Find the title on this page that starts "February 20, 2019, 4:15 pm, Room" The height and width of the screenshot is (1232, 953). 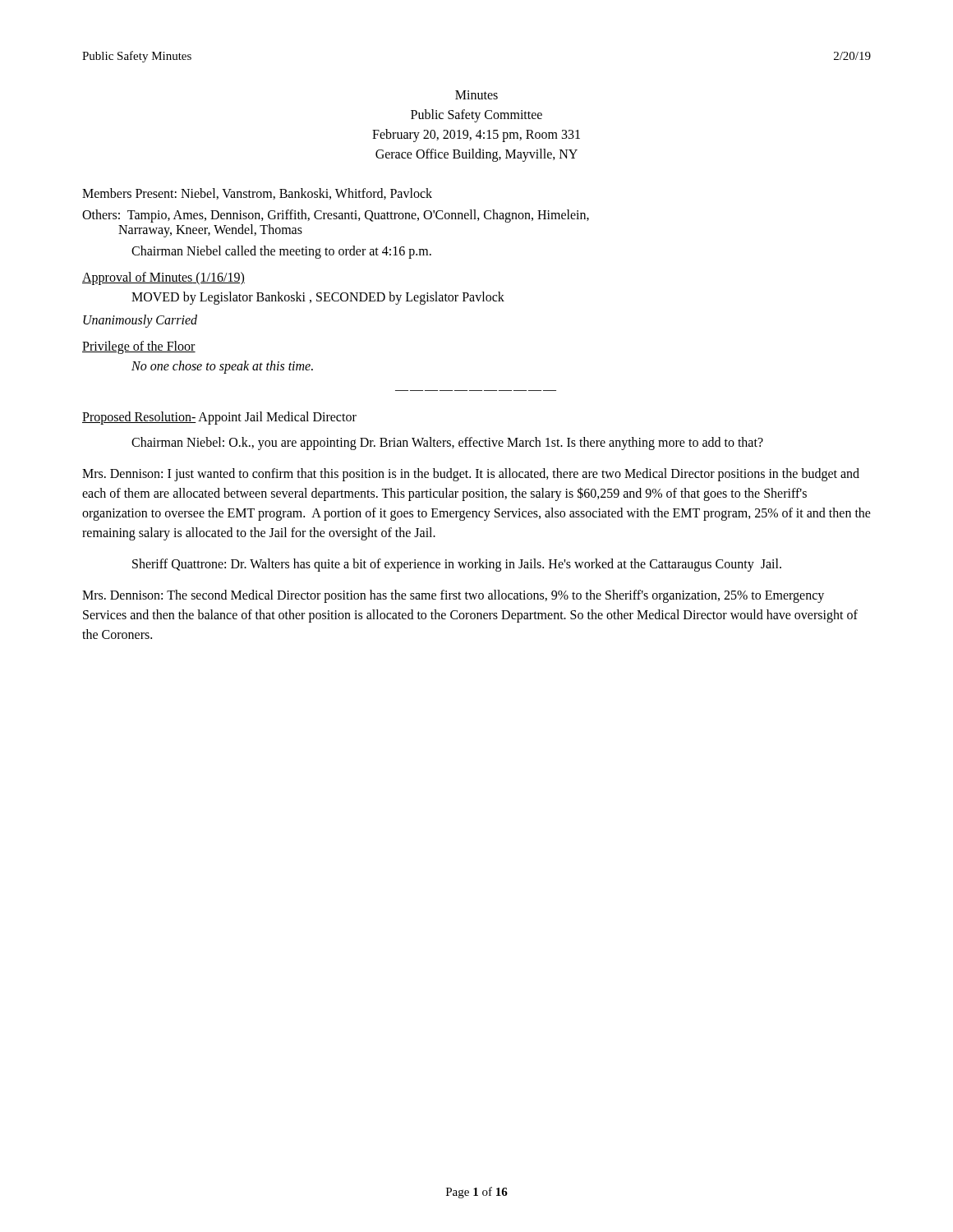coord(476,134)
